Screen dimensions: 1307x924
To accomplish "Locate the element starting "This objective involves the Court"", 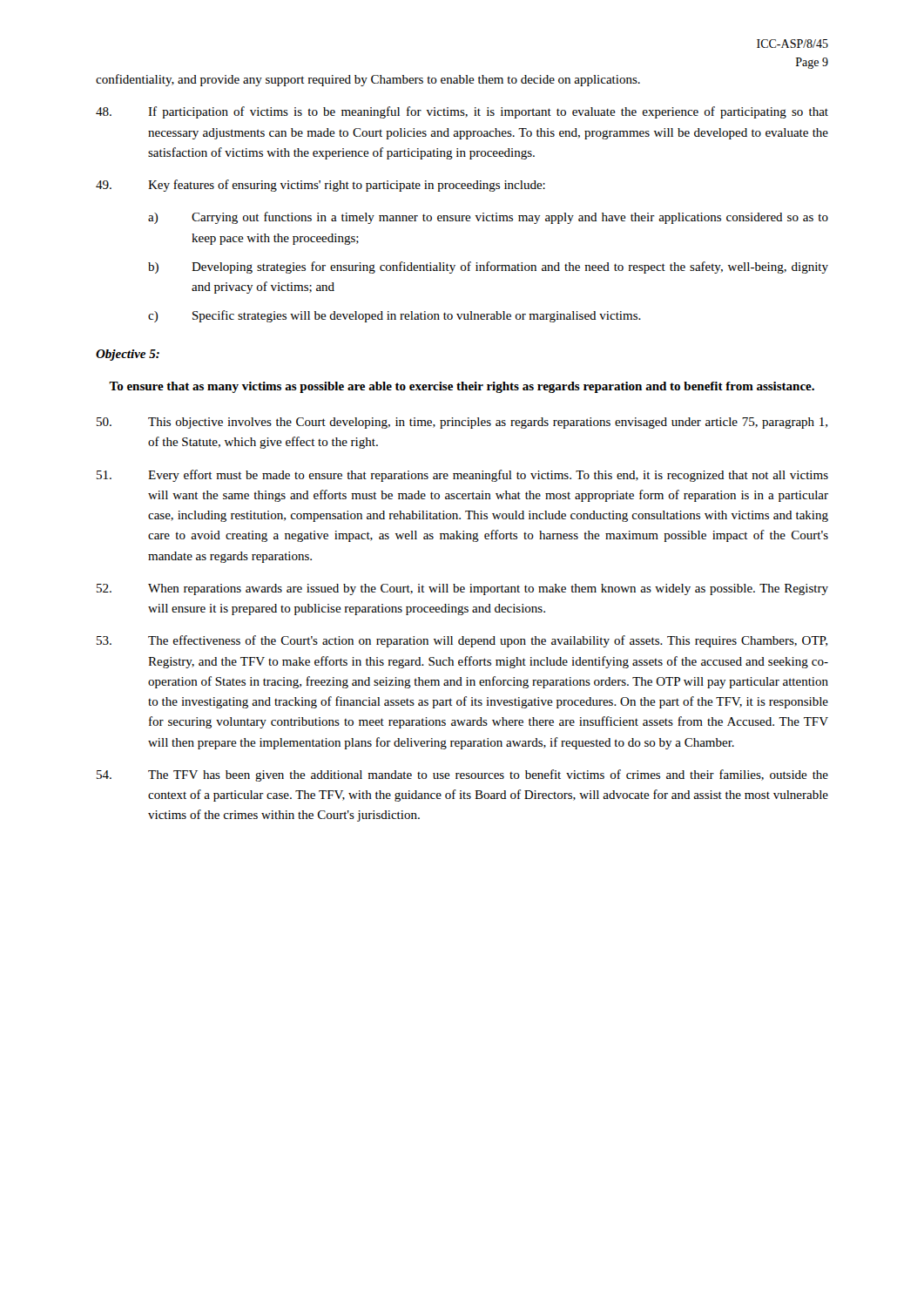I will [462, 432].
